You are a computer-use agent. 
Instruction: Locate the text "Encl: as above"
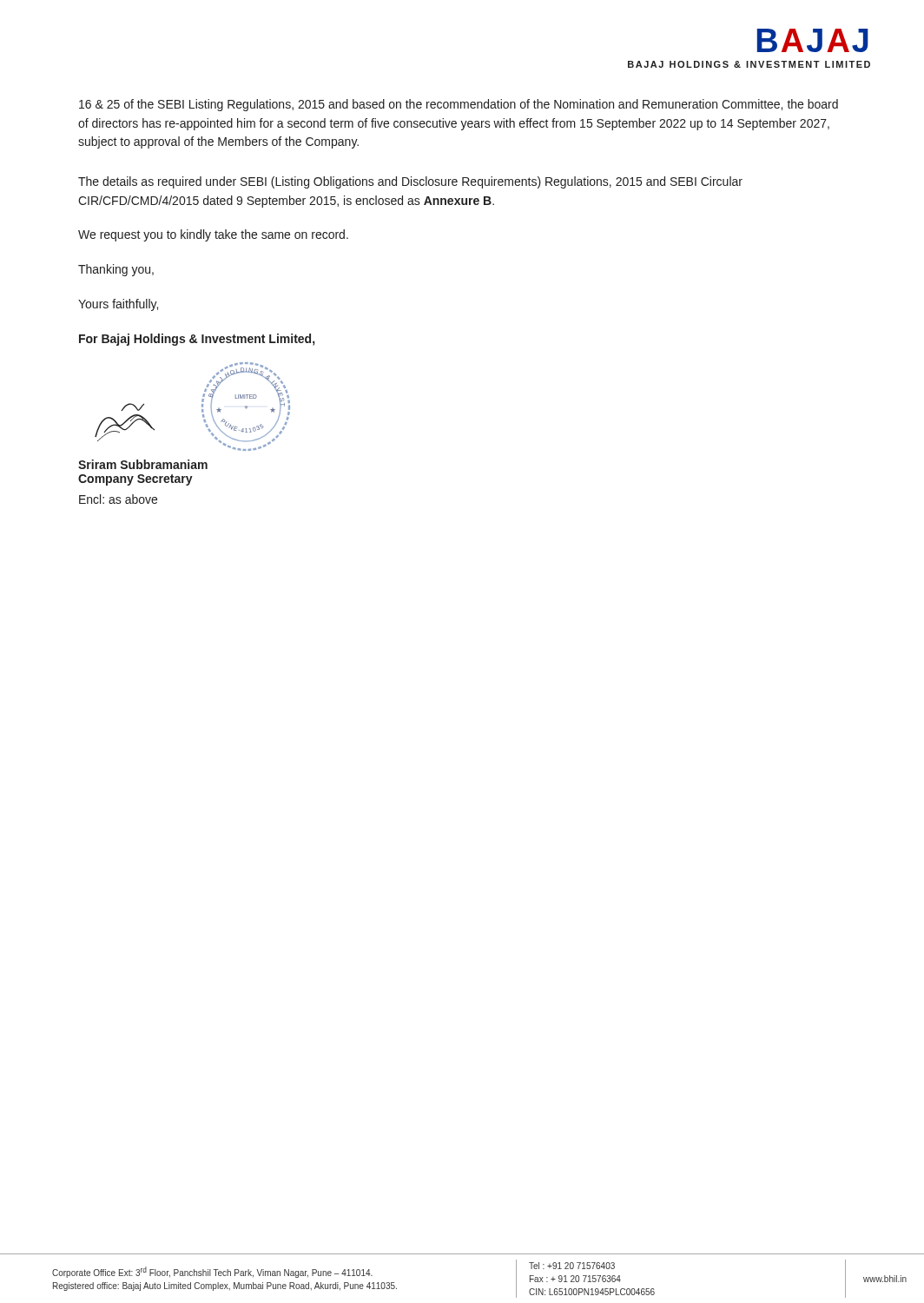[x=118, y=500]
